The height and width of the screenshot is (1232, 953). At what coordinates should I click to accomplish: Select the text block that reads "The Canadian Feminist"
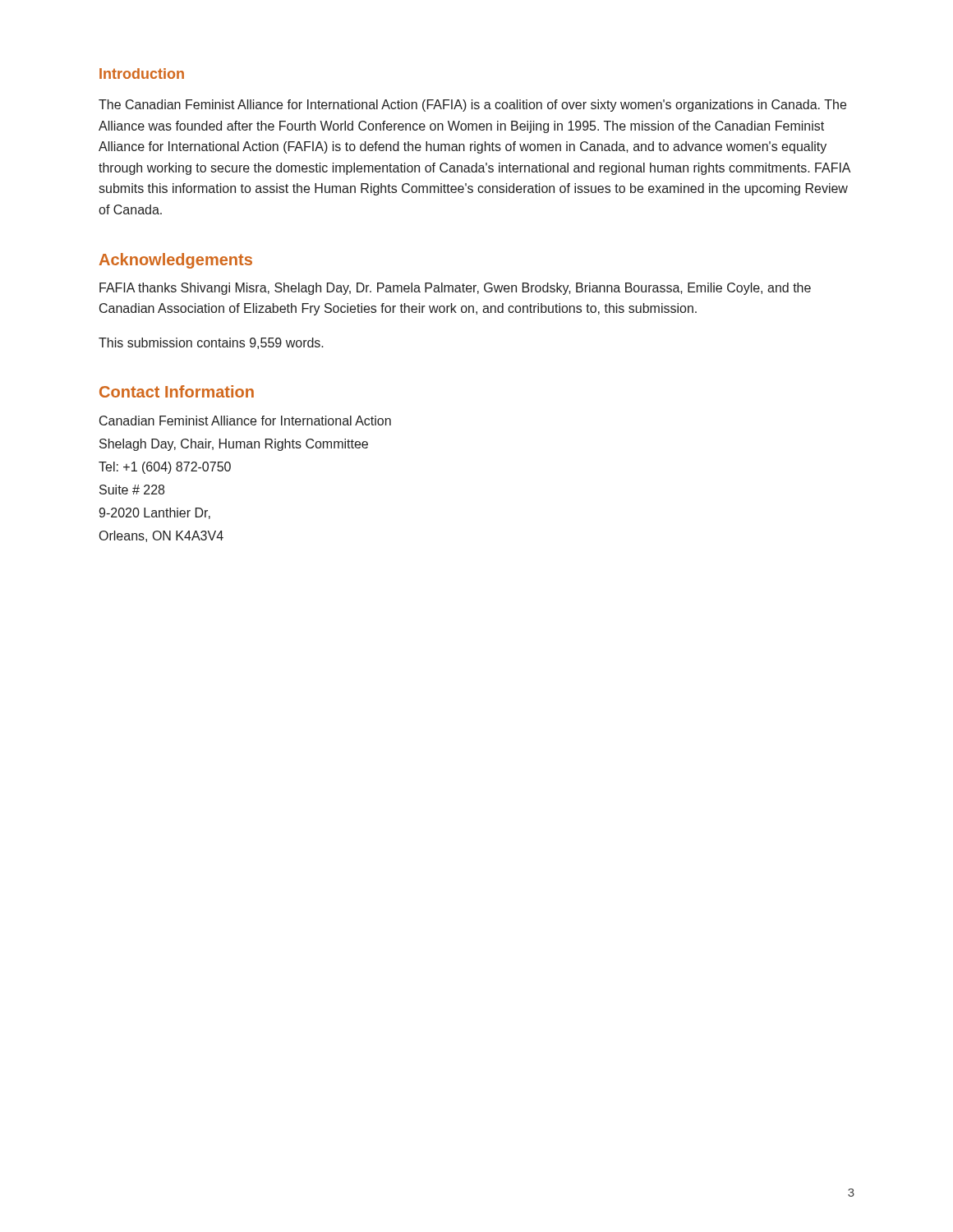coord(474,157)
